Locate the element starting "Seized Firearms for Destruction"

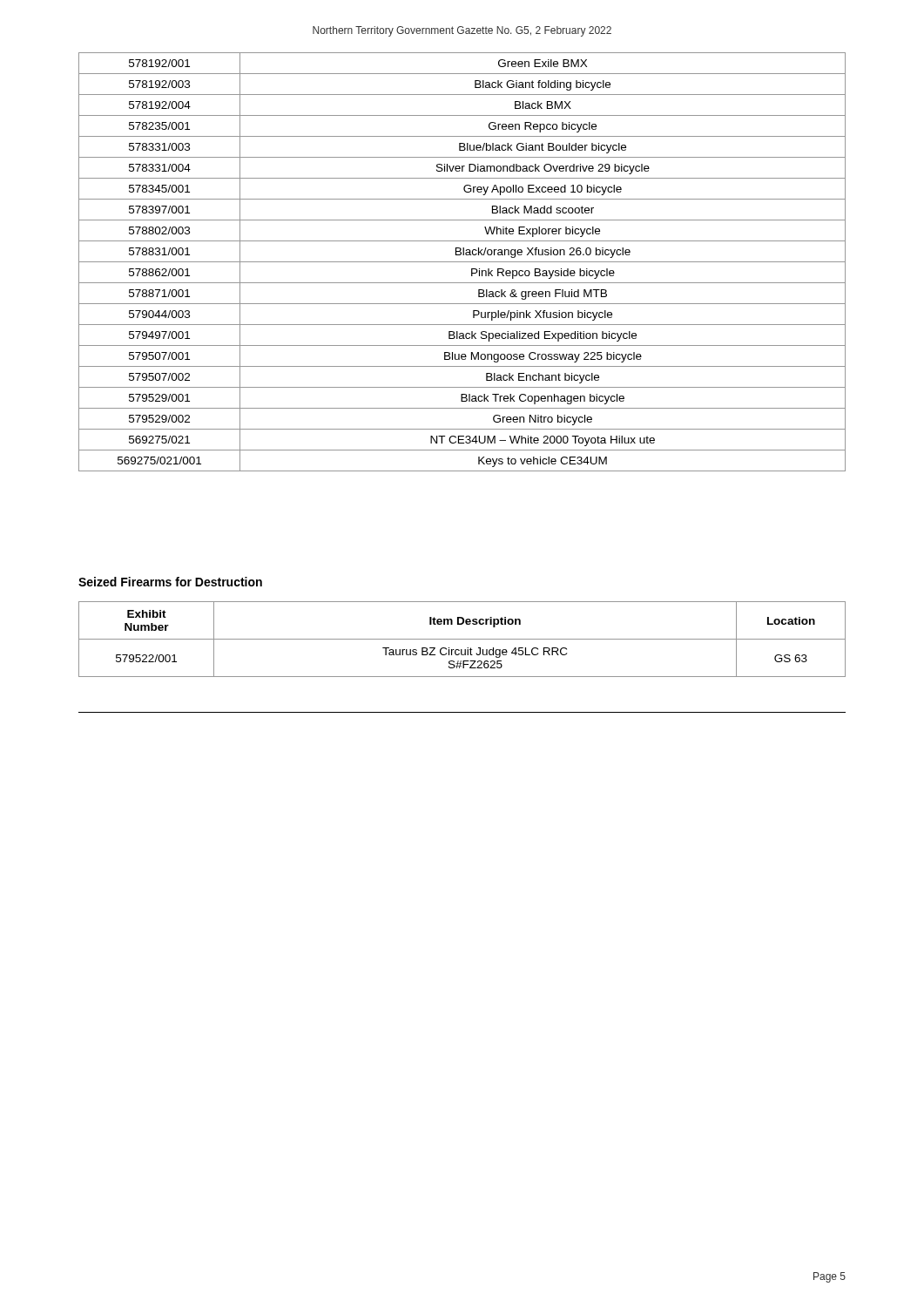(x=171, y=582)
